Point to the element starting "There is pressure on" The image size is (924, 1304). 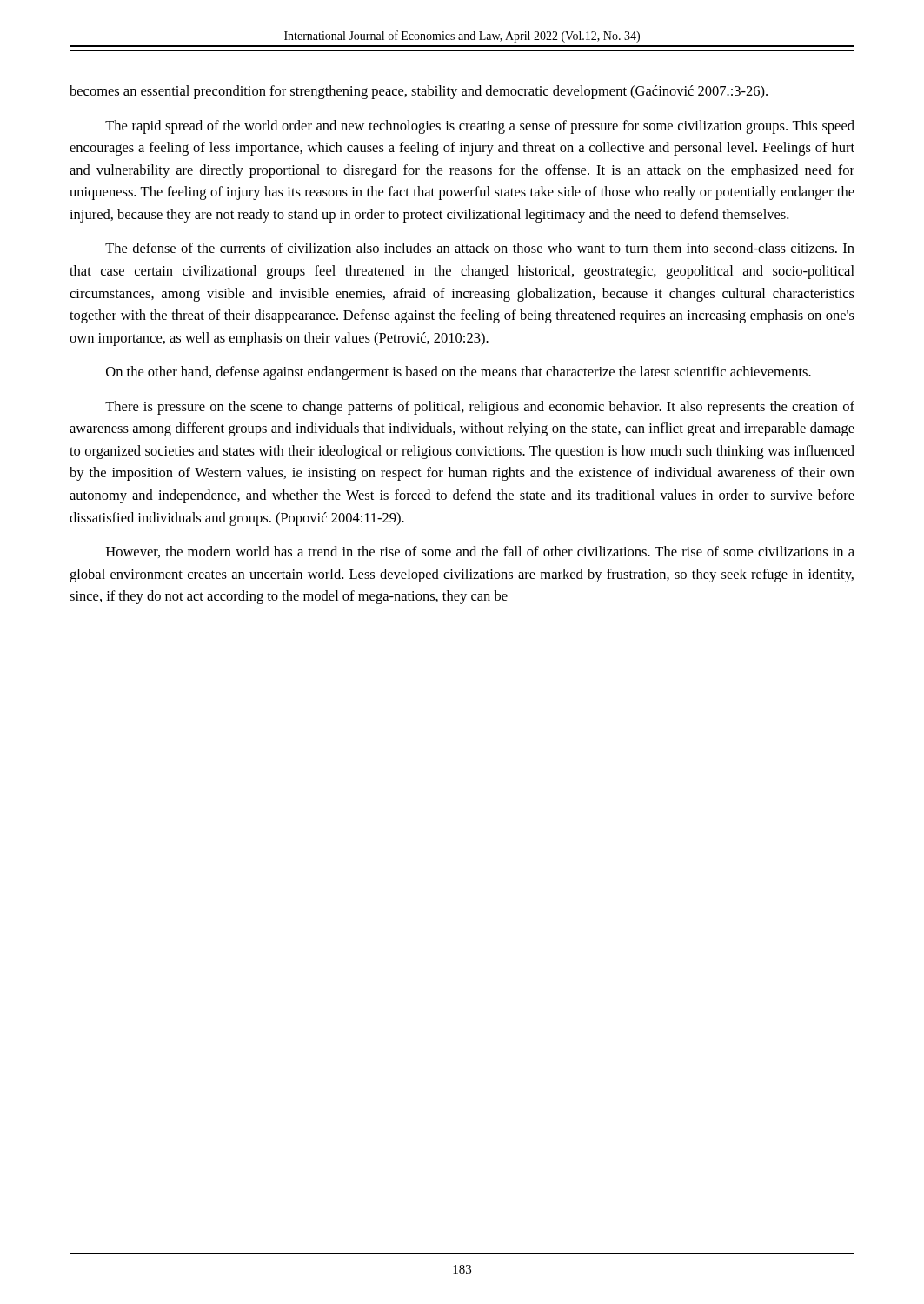point(462,462)
